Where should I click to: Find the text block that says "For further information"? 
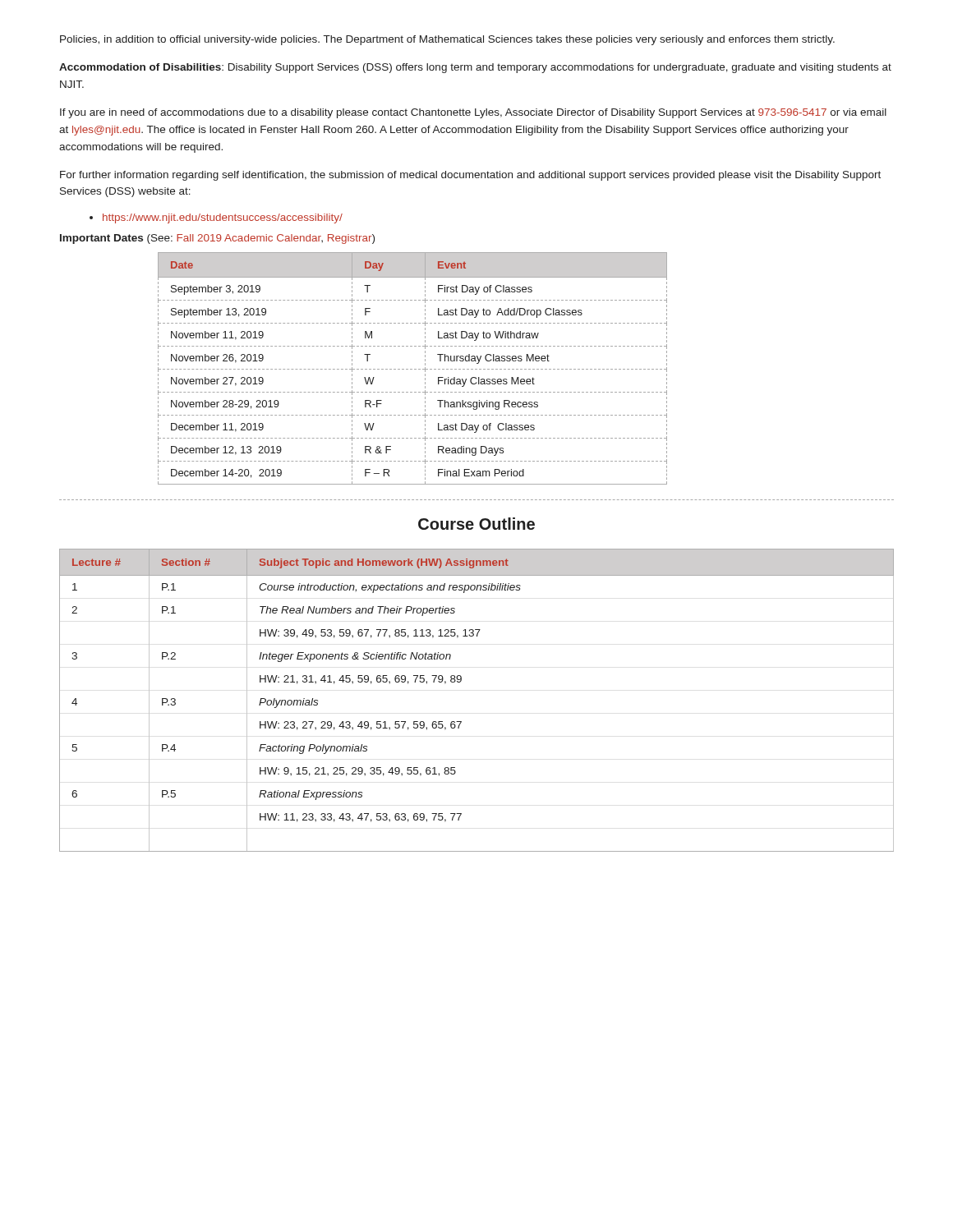tap(470, 183)
